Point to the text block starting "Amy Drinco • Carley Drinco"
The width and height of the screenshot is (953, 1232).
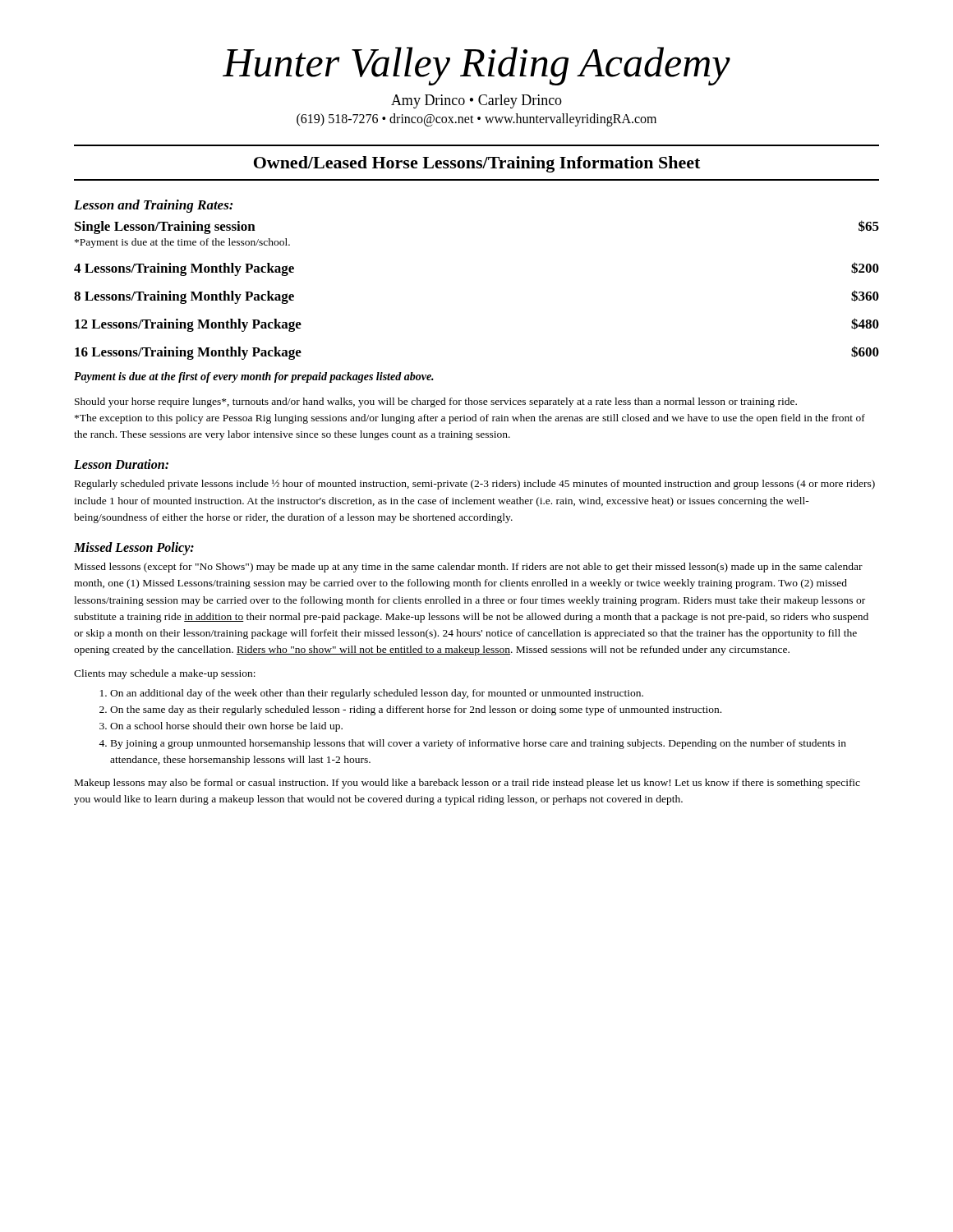tap(476, 100)
